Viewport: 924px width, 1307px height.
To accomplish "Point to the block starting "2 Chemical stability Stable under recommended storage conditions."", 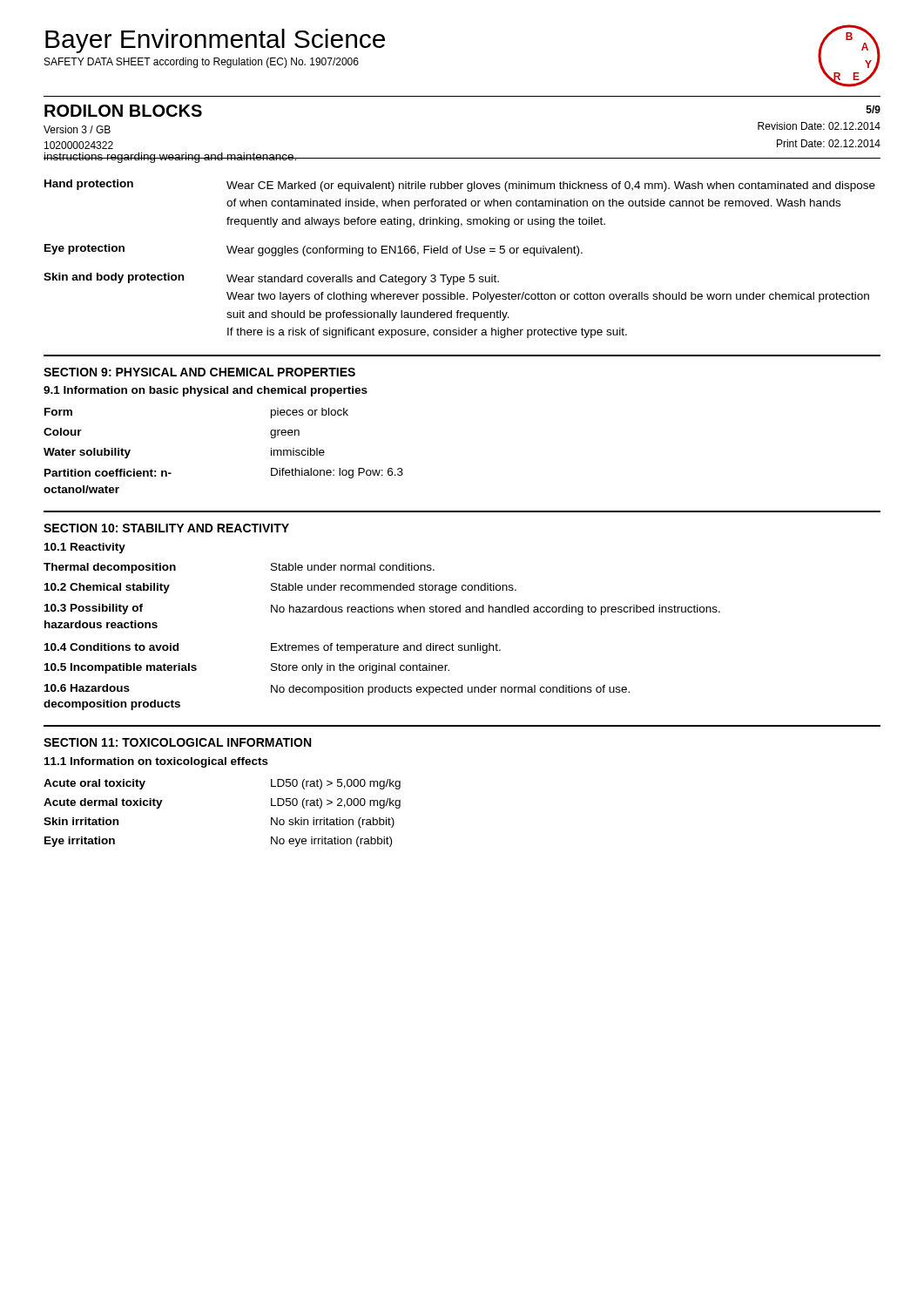I will pyautogui.click(x=280, y=587).
